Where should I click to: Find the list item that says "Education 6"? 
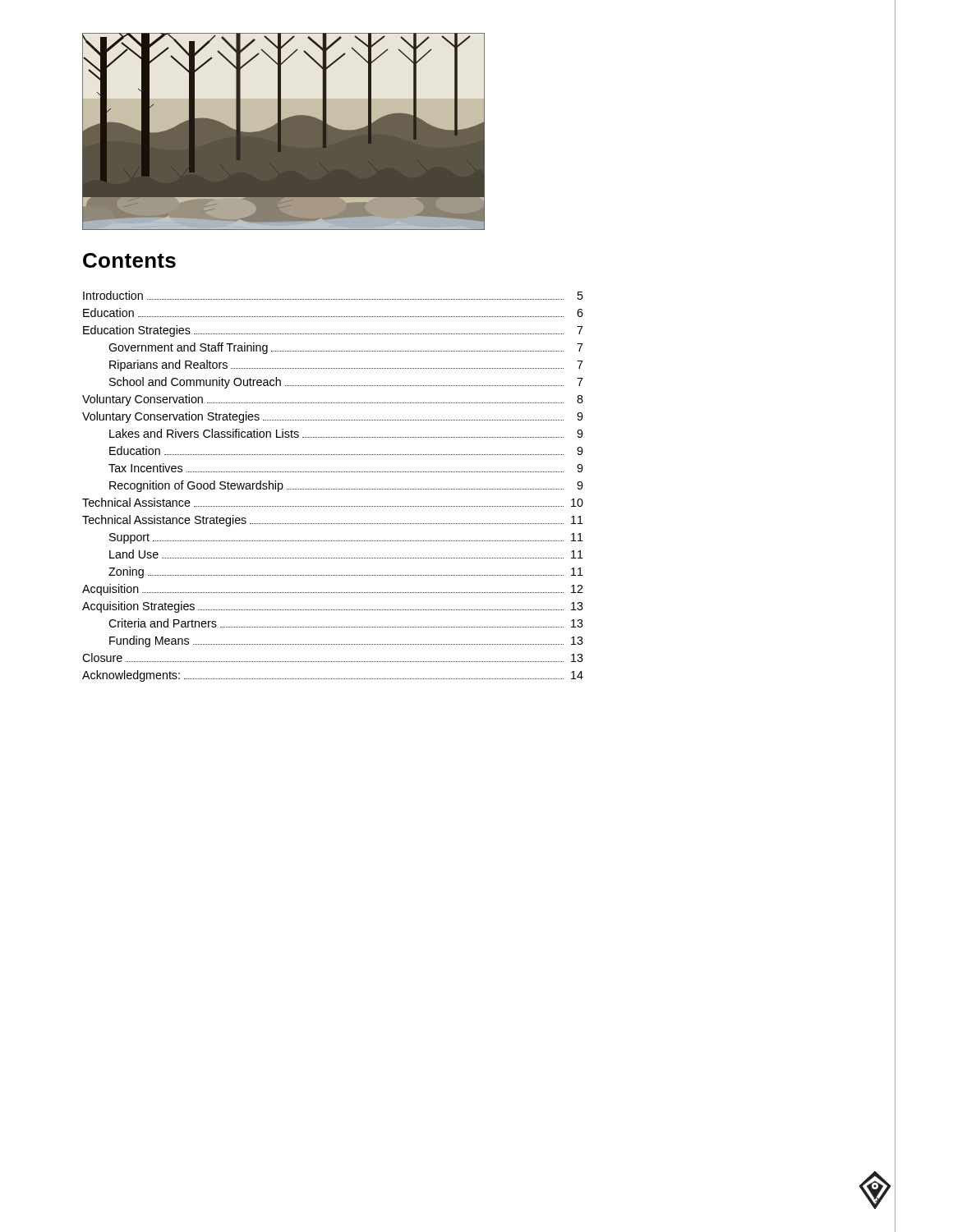pyautogui.click(x=333, y=312)
